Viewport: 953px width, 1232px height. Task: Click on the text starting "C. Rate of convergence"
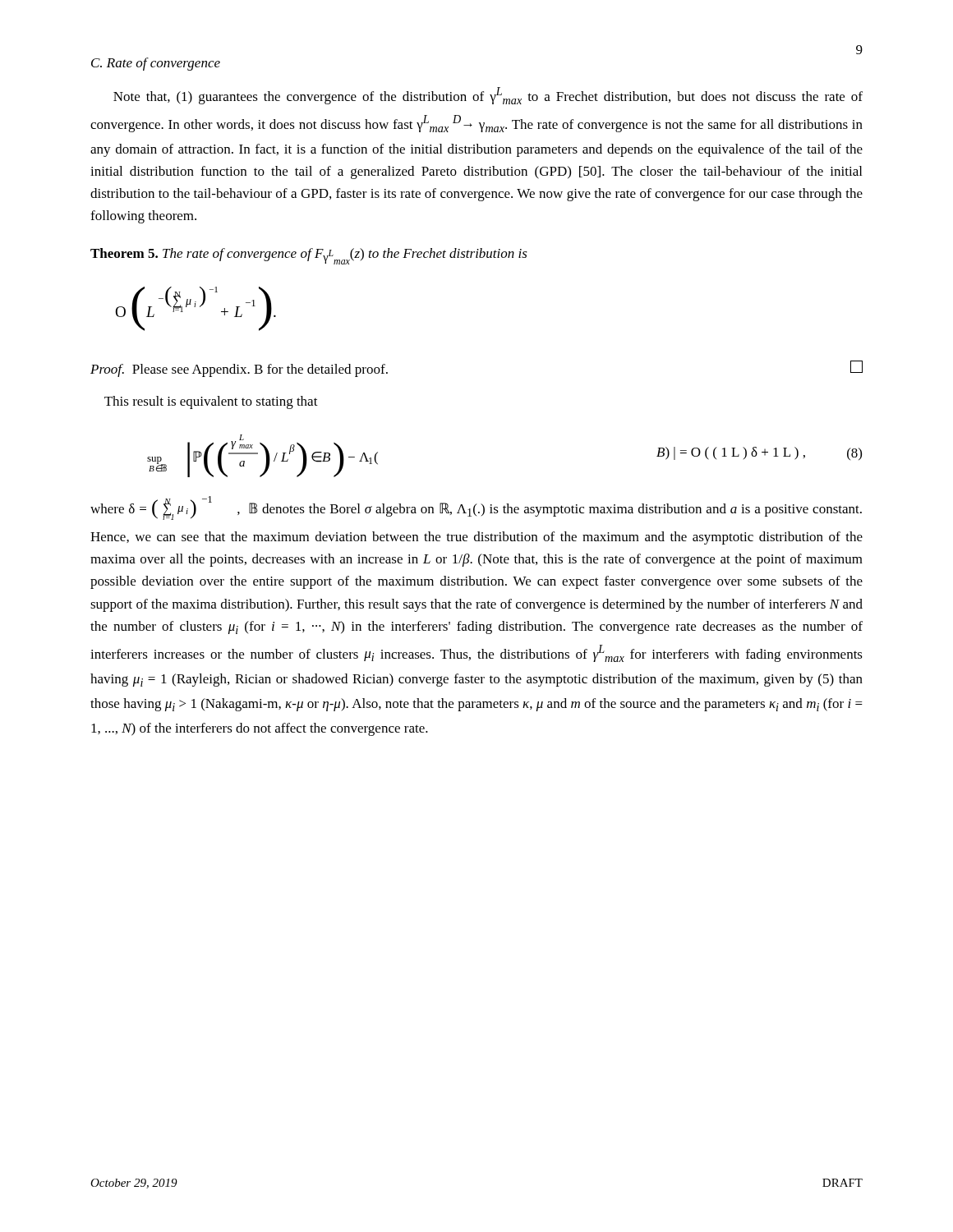[155, 63]
